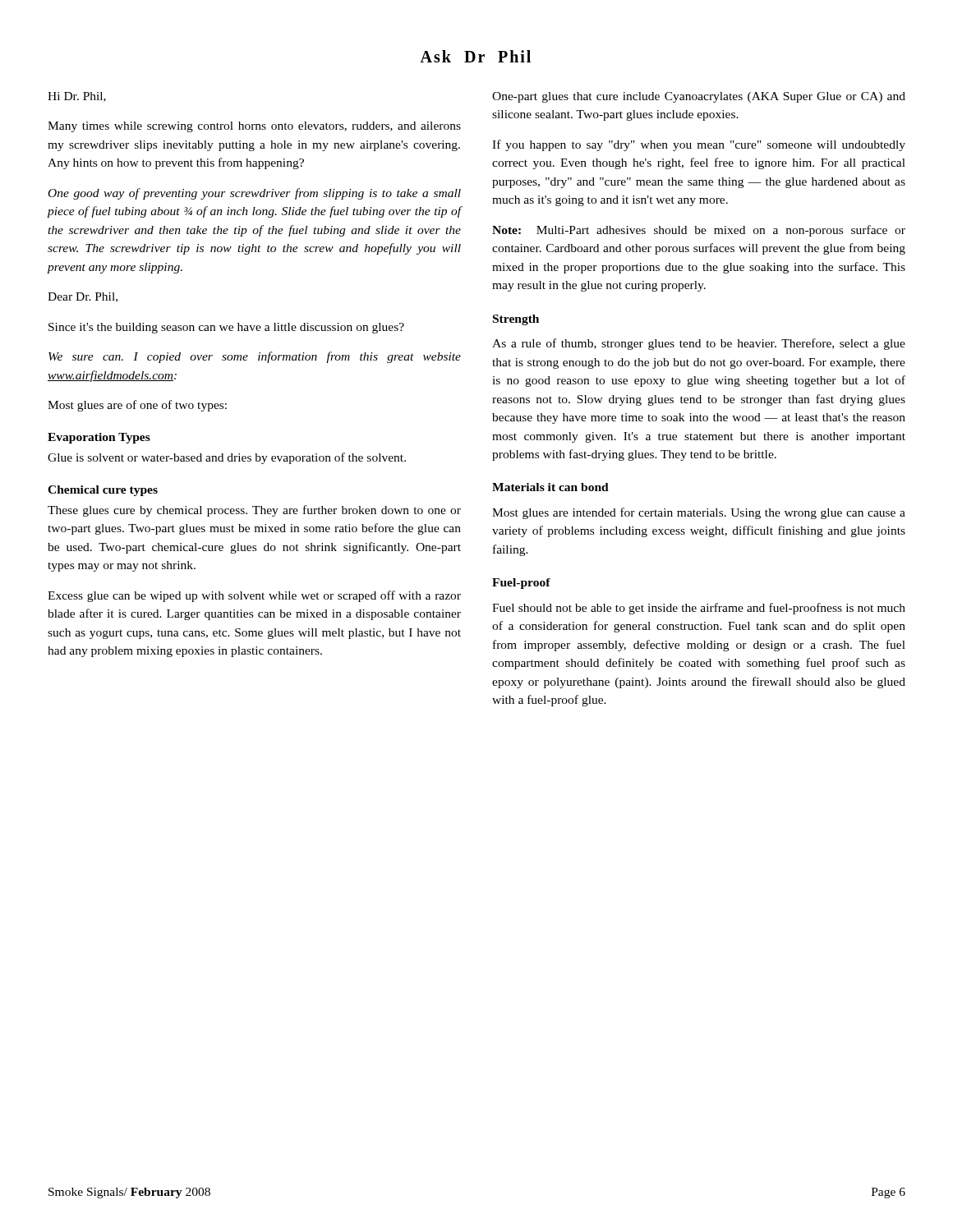
Task: Click on the element starting "Evaporation Types"
Action: (x=99, y=436)
